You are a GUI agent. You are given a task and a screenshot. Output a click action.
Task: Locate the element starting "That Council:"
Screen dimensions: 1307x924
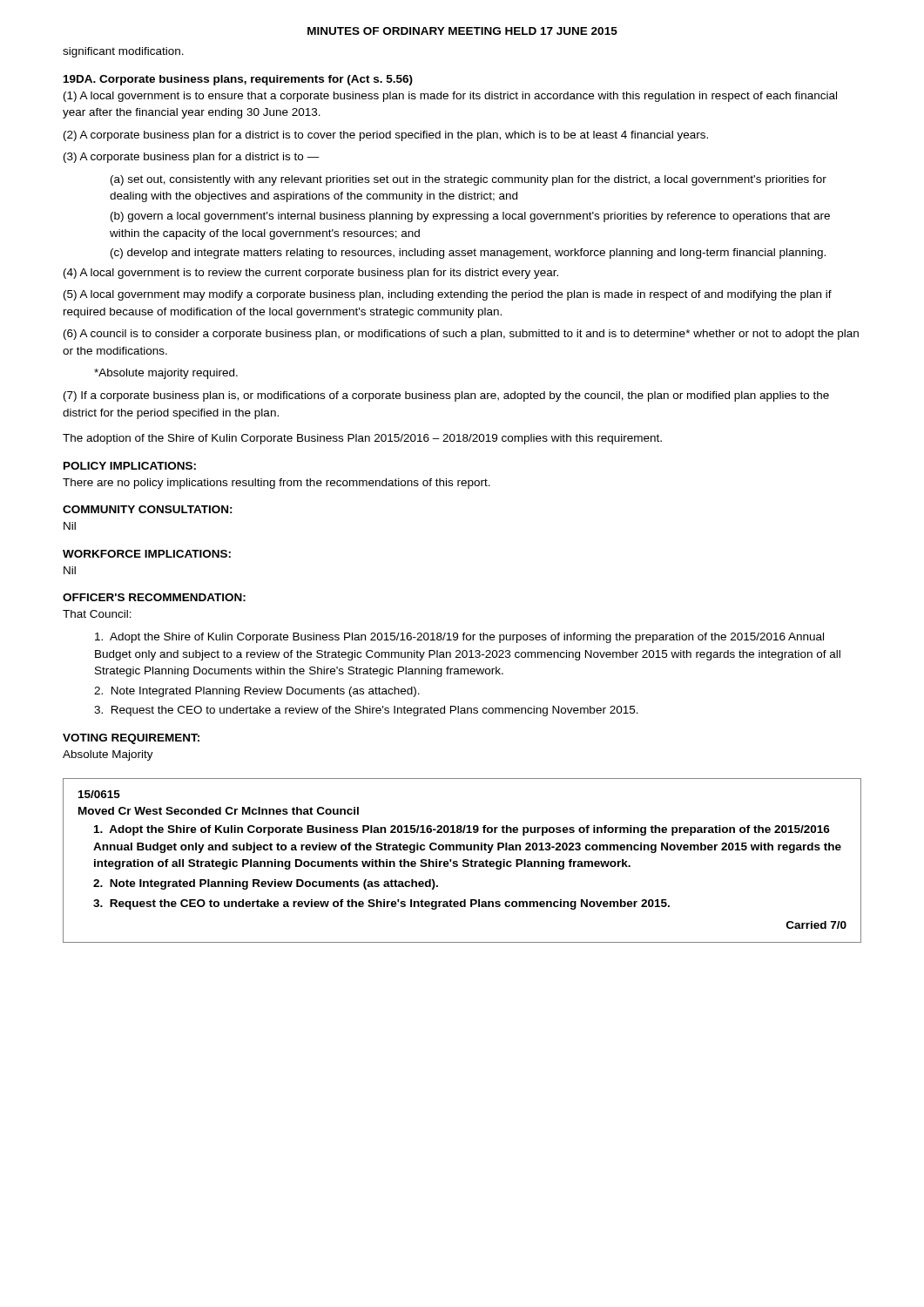(x=97, y=614)
